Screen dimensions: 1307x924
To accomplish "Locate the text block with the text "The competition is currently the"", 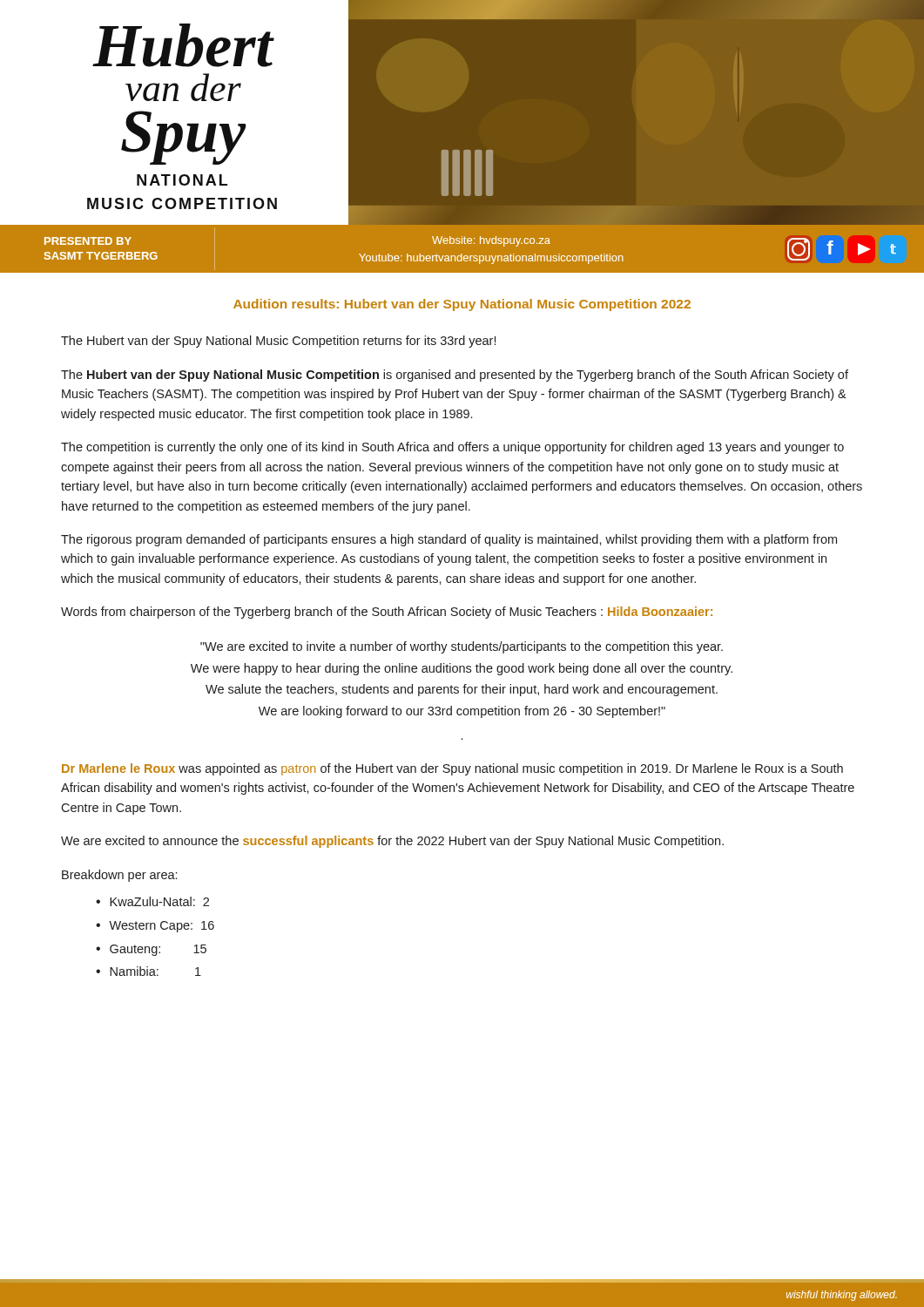I will (x=462, y=477).
